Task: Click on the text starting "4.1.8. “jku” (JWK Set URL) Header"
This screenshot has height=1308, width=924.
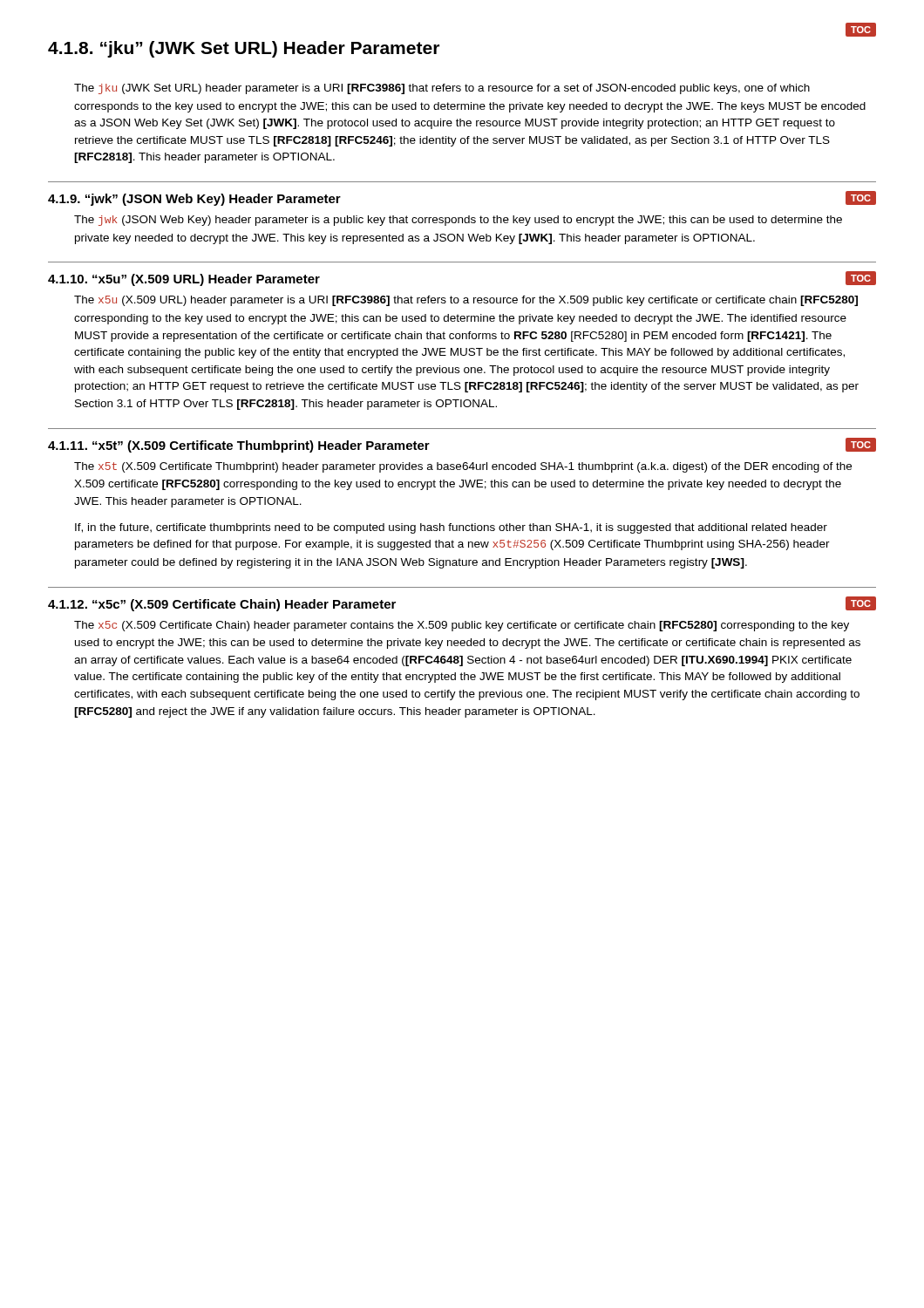Action: coord(244,48)
